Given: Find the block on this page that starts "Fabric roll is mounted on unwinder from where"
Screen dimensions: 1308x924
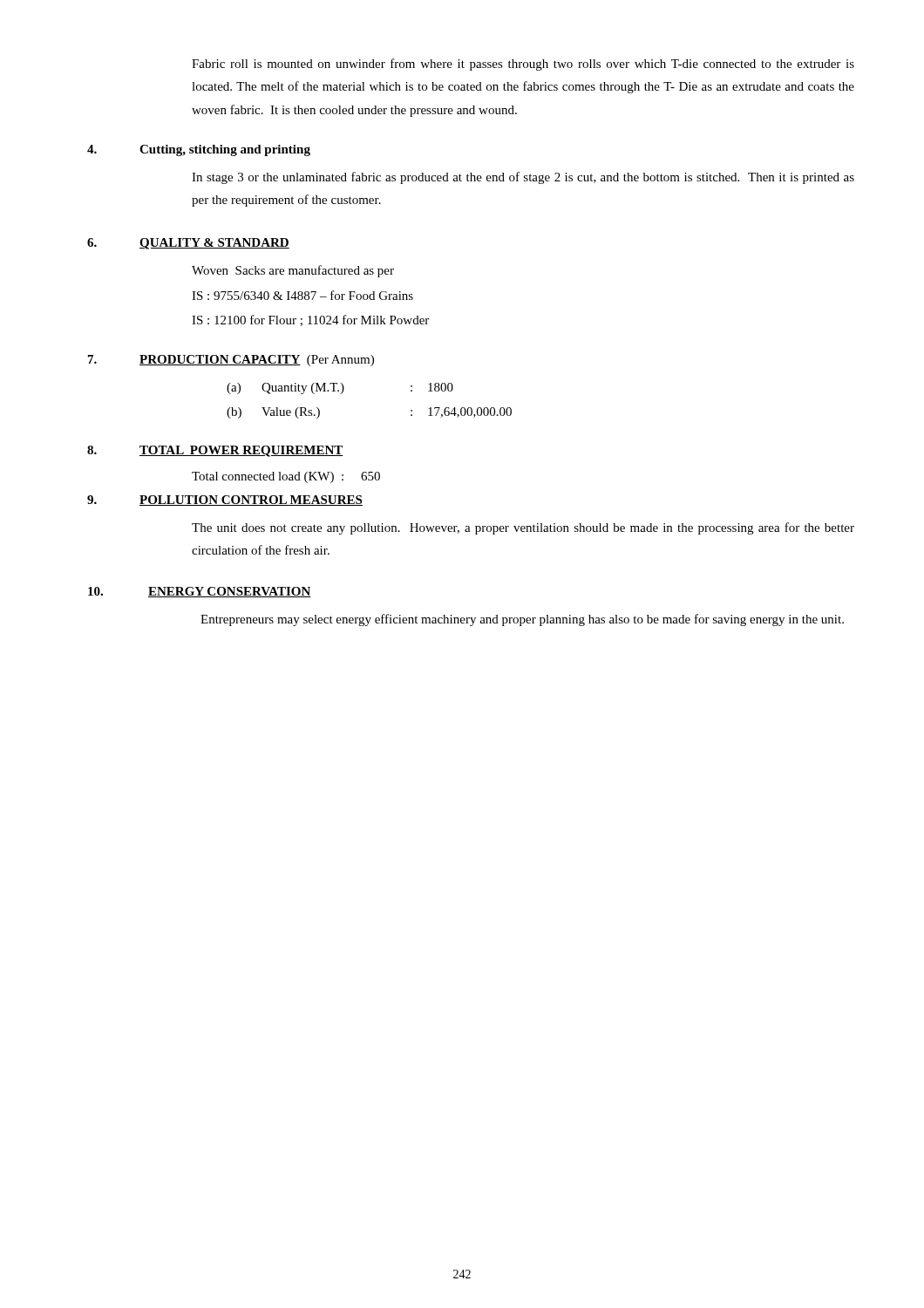Looking at the screenshot, I should coord(523,87).
